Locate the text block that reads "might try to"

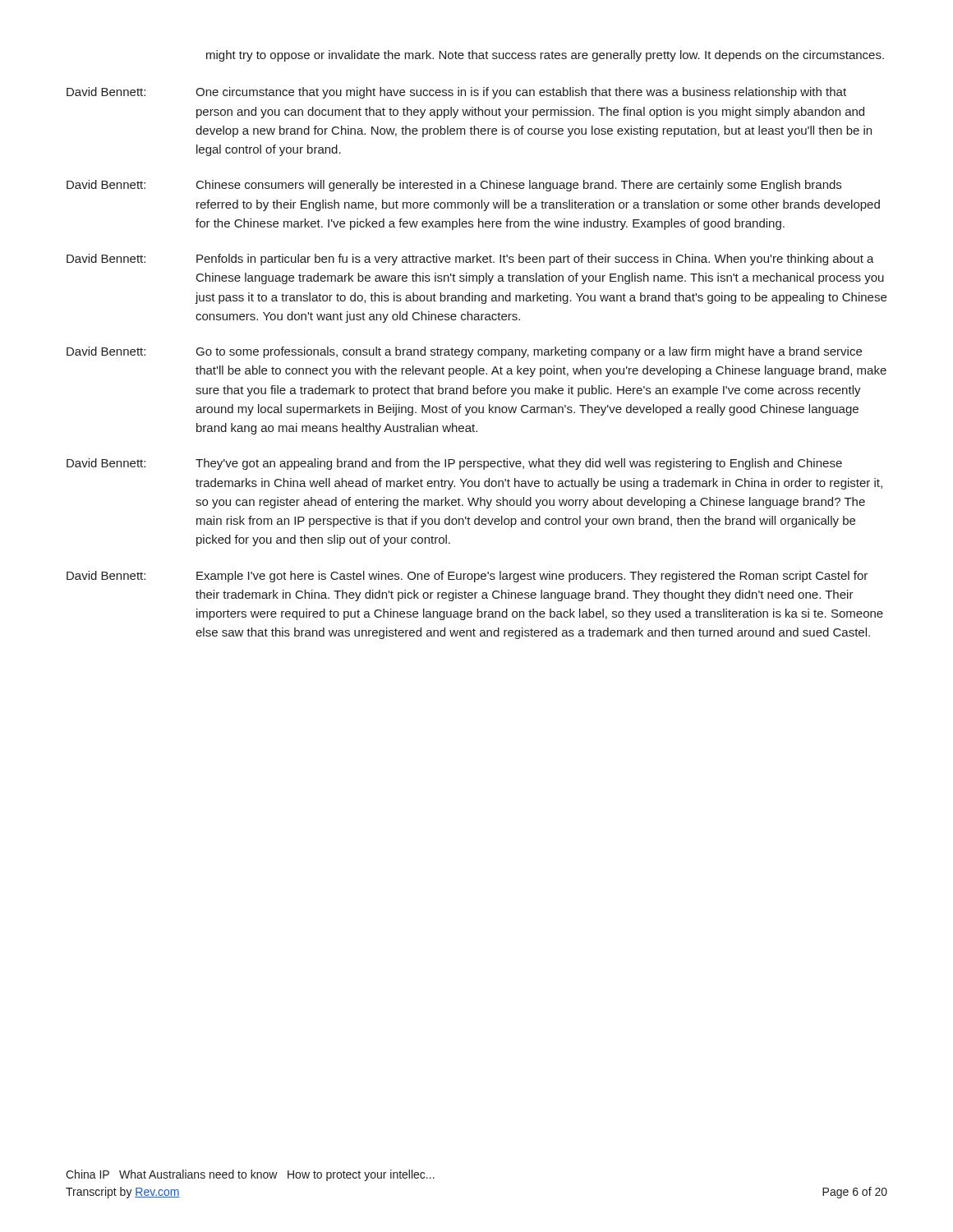(x=545, y=55)
